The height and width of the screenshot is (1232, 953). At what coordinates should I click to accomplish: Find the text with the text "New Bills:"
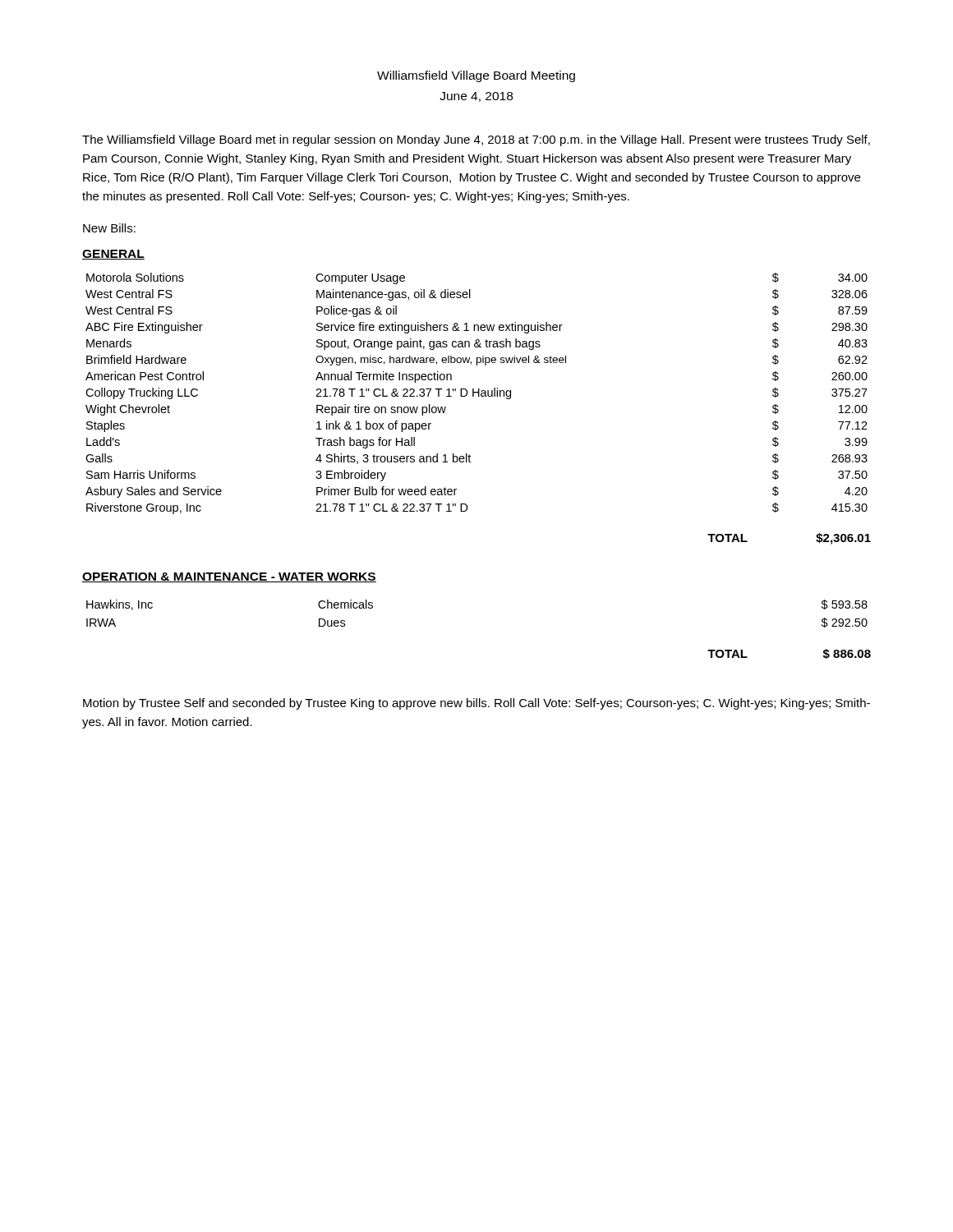point(109,228)
